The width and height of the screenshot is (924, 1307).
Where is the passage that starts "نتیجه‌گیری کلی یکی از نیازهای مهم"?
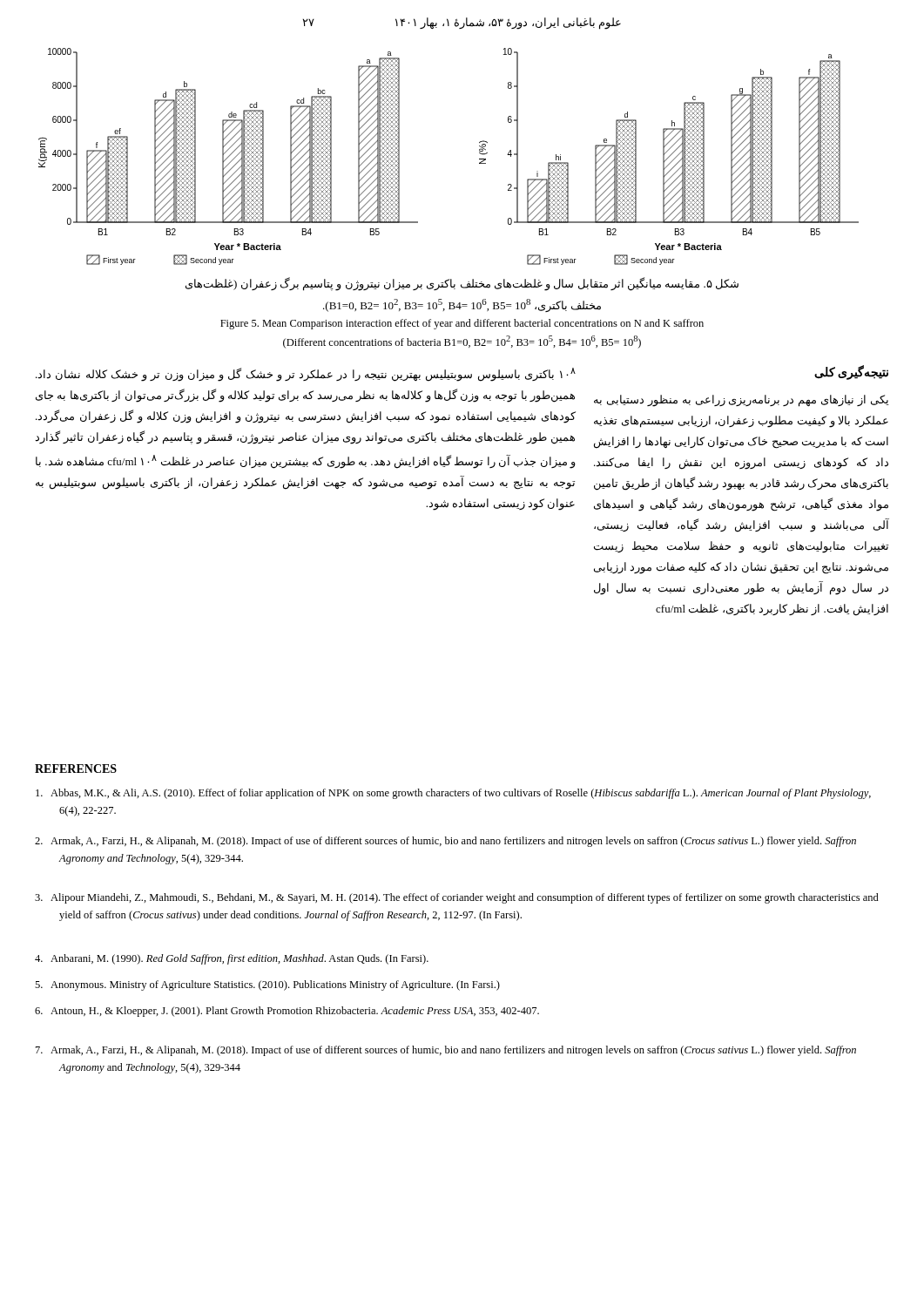click(741, 489)
